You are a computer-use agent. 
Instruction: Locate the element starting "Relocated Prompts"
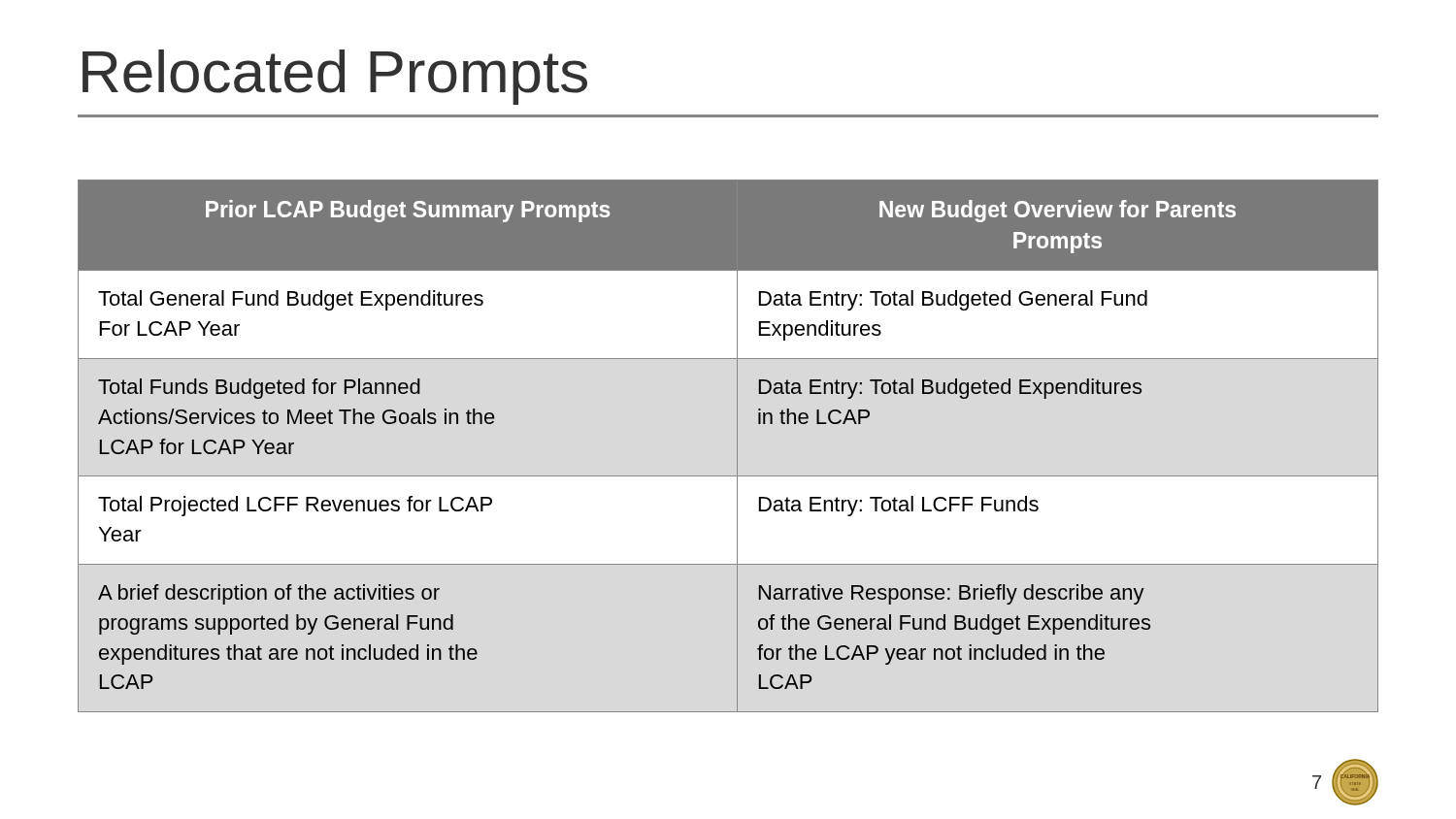[x=335, y=77]
